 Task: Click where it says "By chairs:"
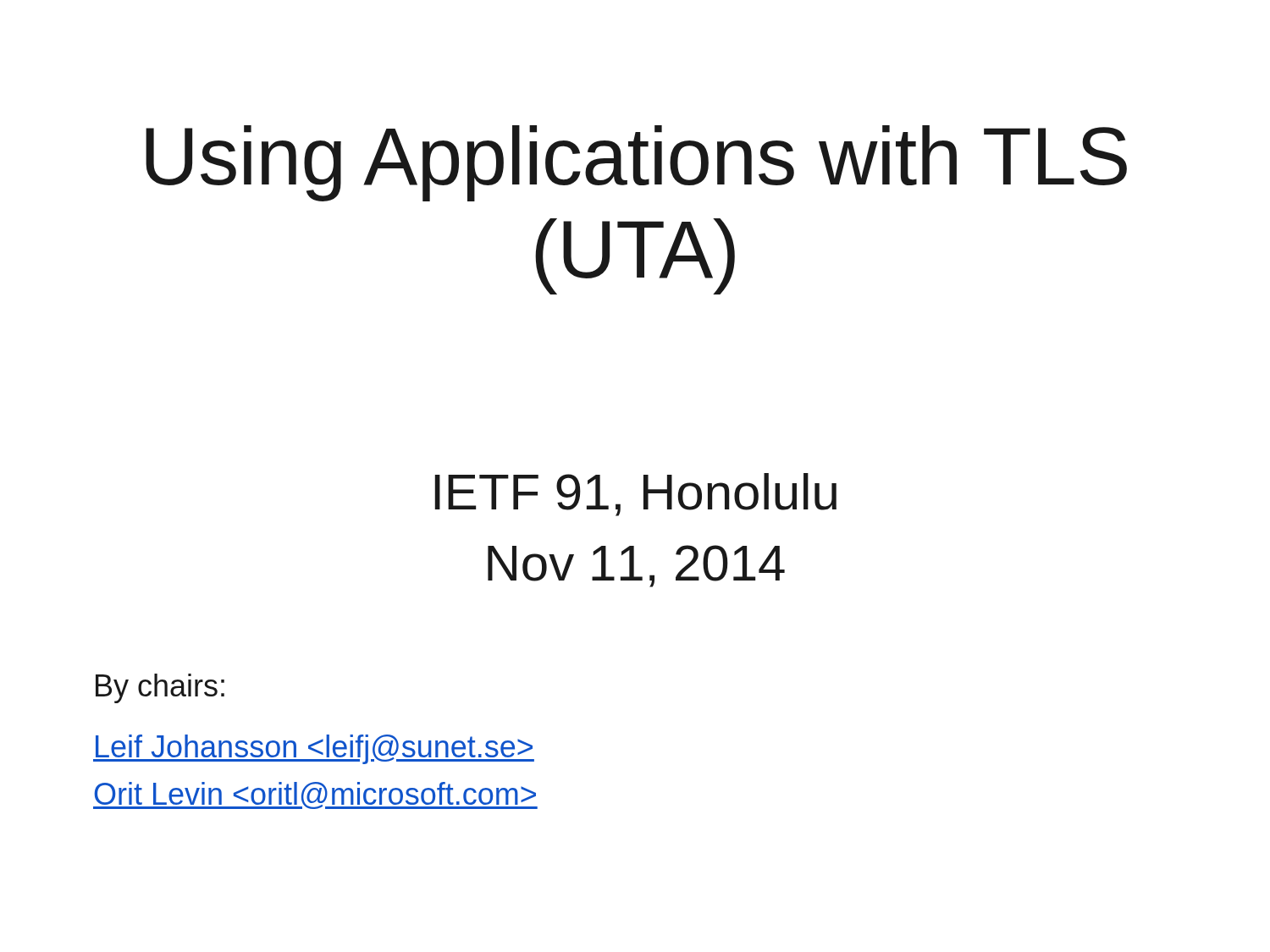[160, 686]
